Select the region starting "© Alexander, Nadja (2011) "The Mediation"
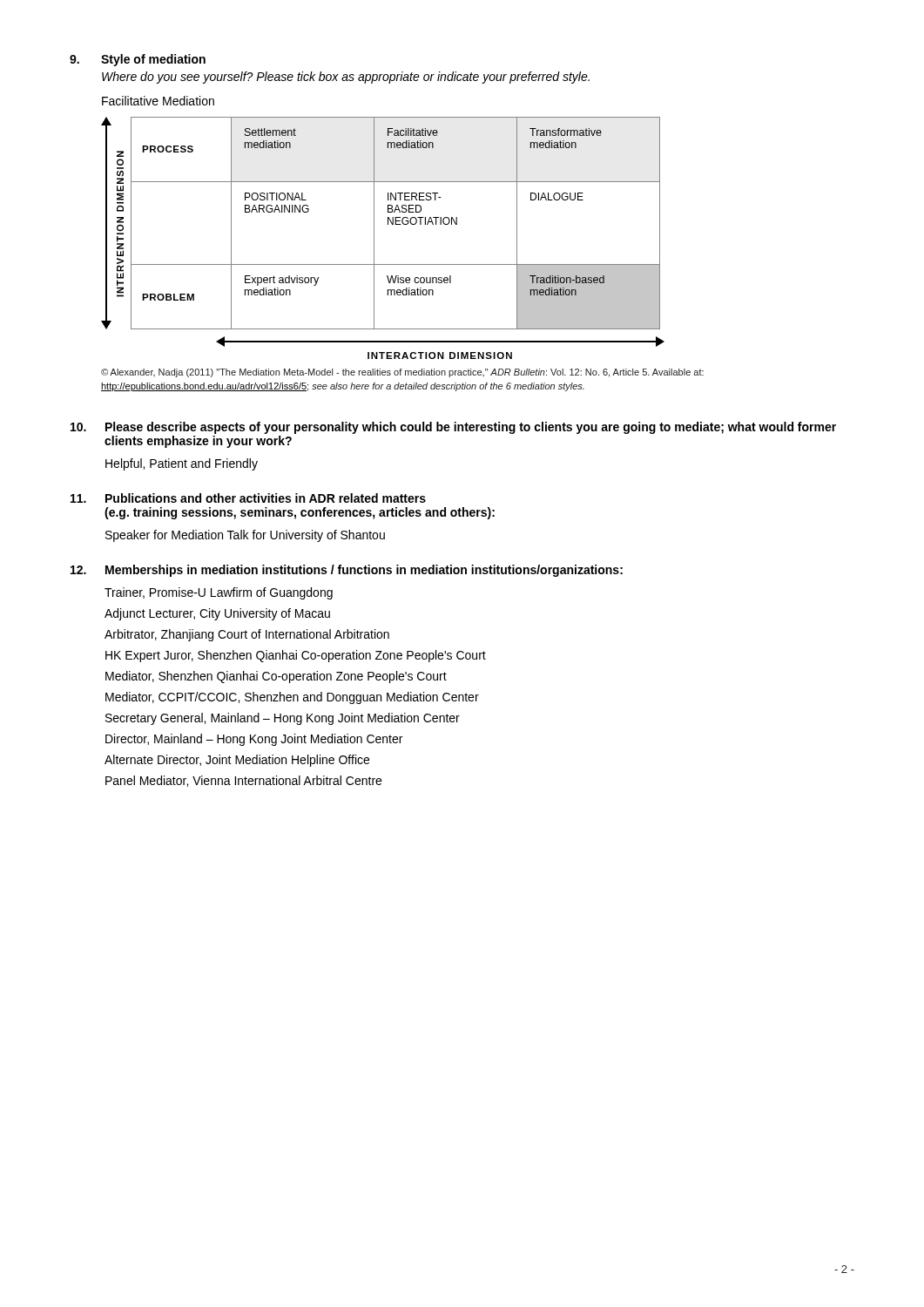924x1307 pixels. coord(403,379)
